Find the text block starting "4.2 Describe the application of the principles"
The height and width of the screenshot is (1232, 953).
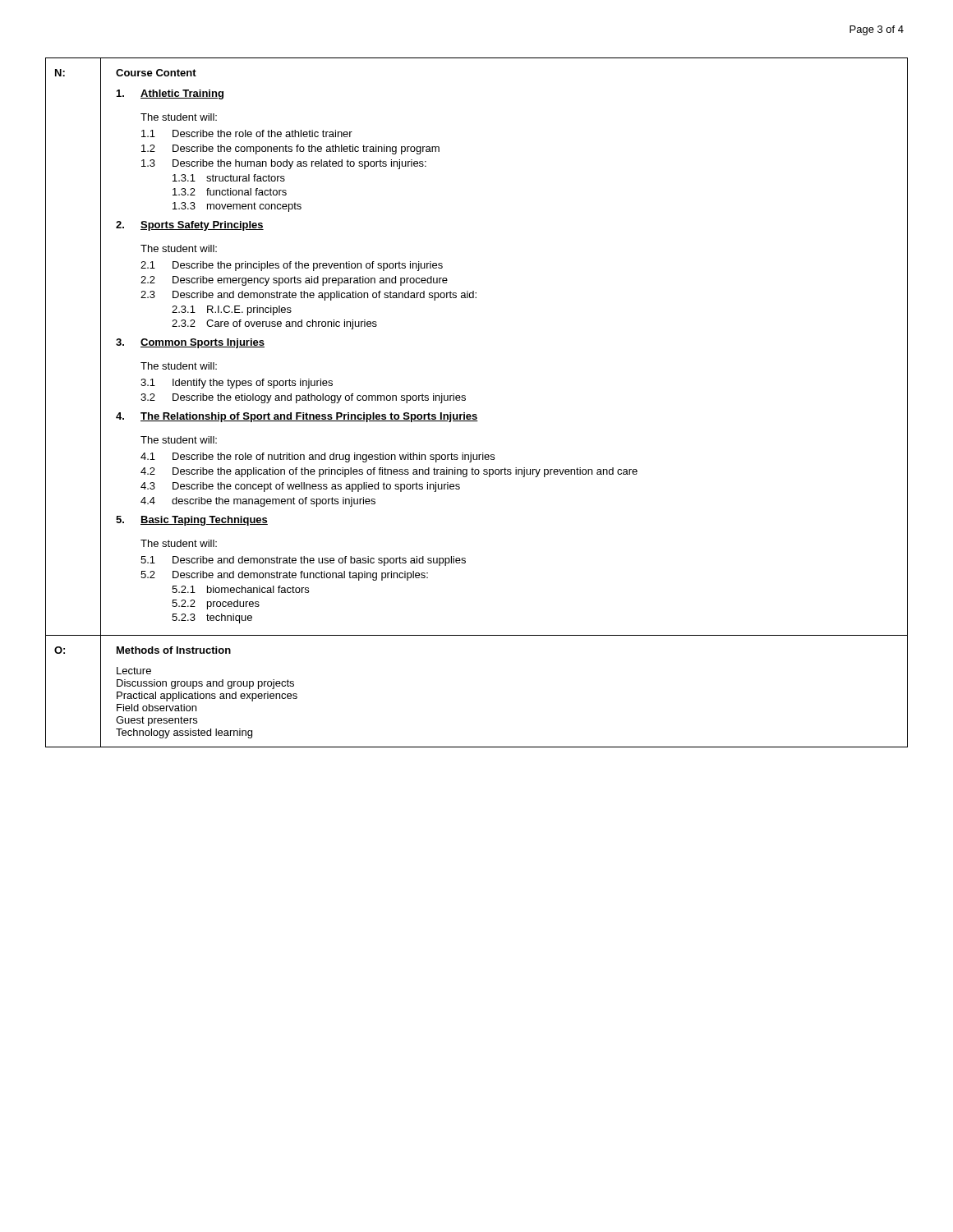(x=389, y=471)
